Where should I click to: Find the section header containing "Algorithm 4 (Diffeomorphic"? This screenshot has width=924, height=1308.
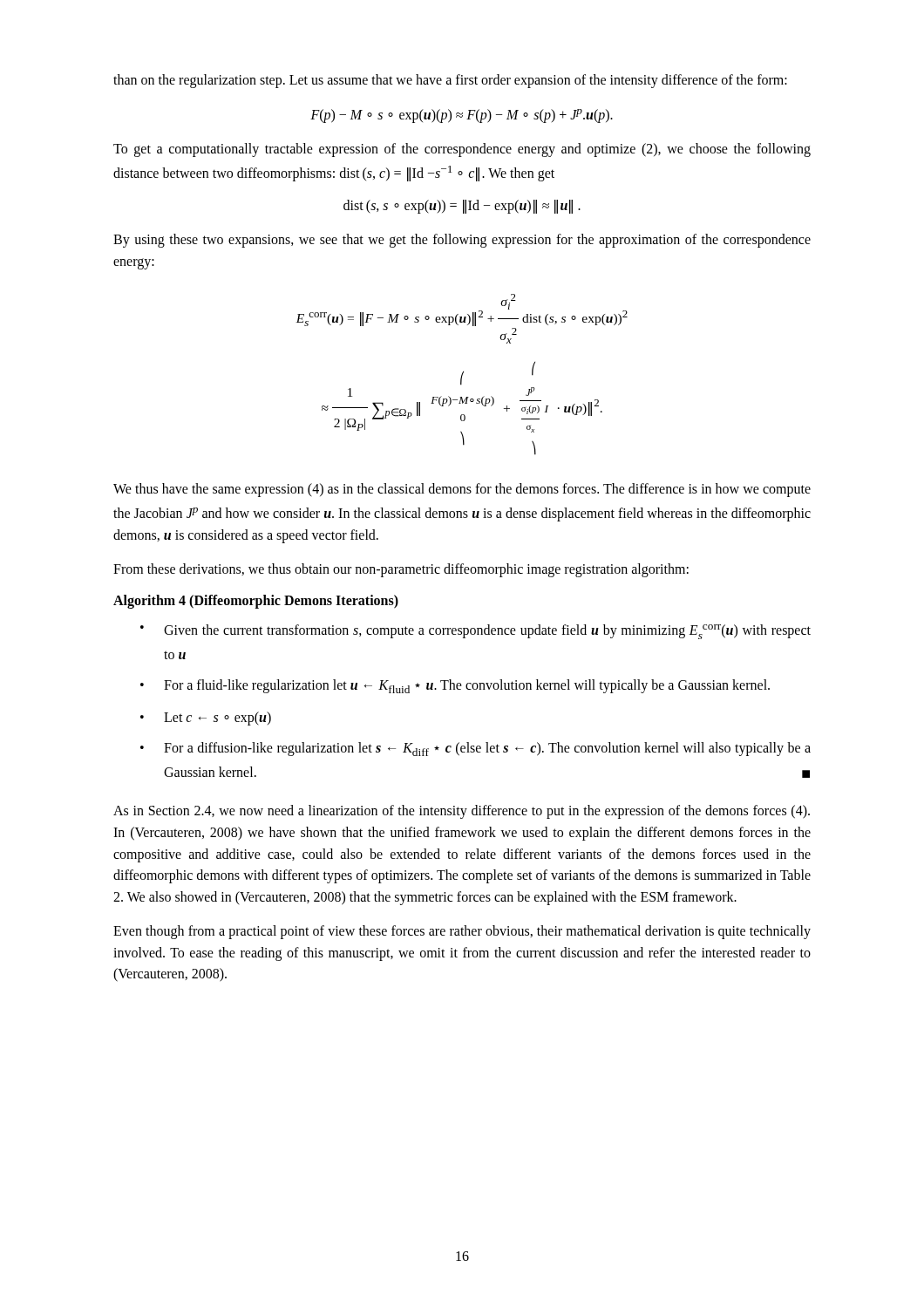[256, 600]
